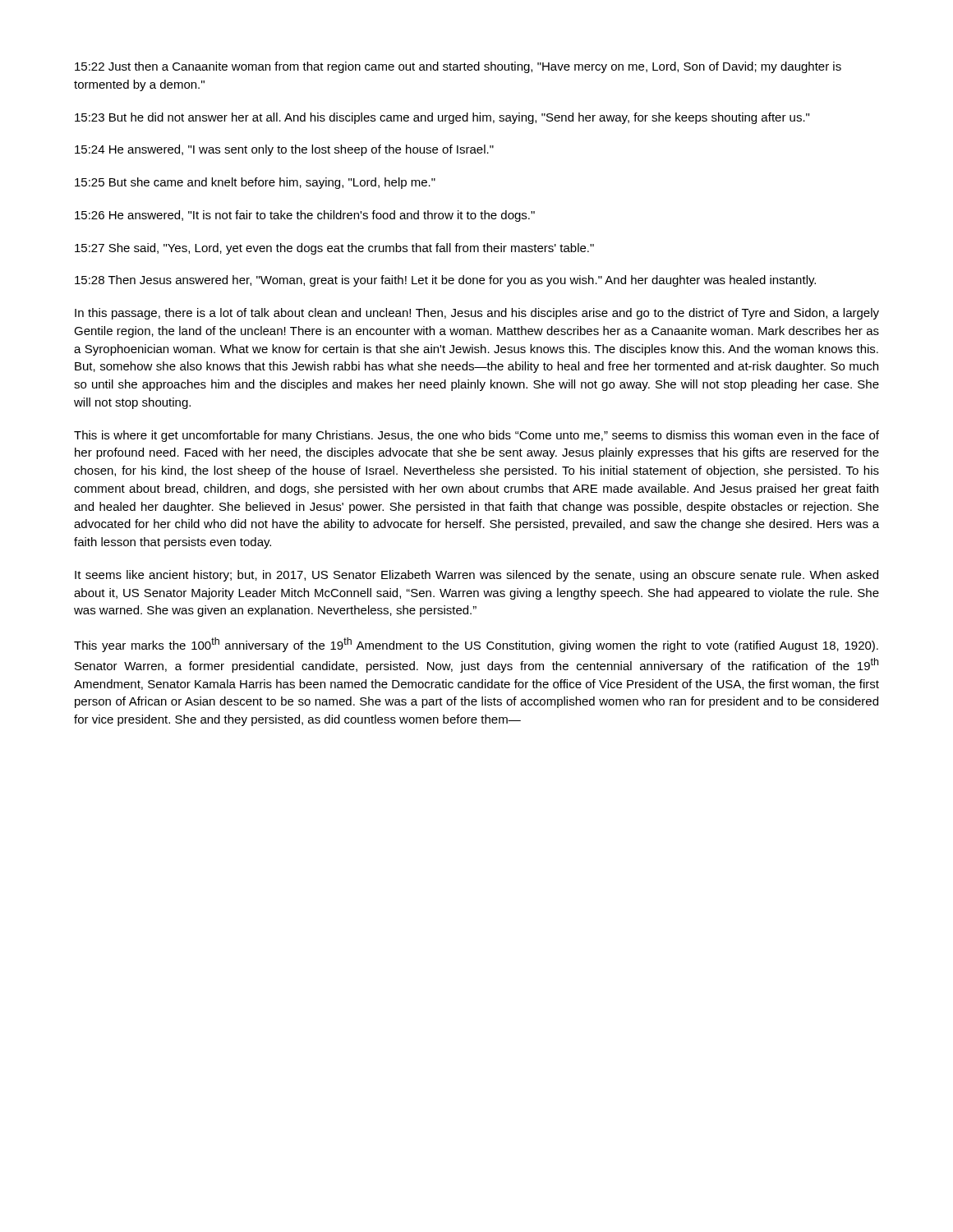
Task: Locate the text block that says "15:28 Then Jesus"
Action: (x=446, y=280)
